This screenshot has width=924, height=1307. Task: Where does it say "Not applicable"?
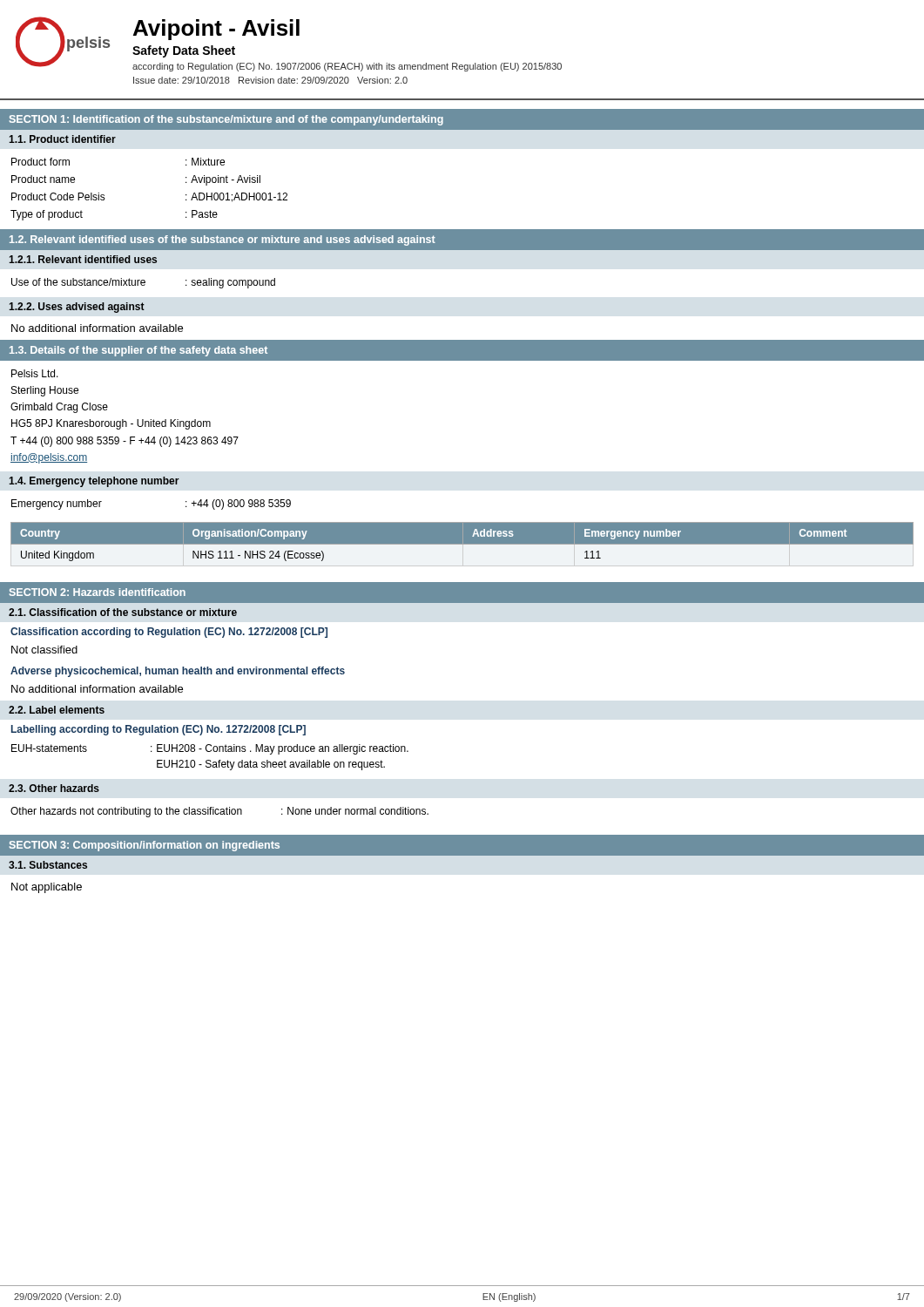pos(46,887)
